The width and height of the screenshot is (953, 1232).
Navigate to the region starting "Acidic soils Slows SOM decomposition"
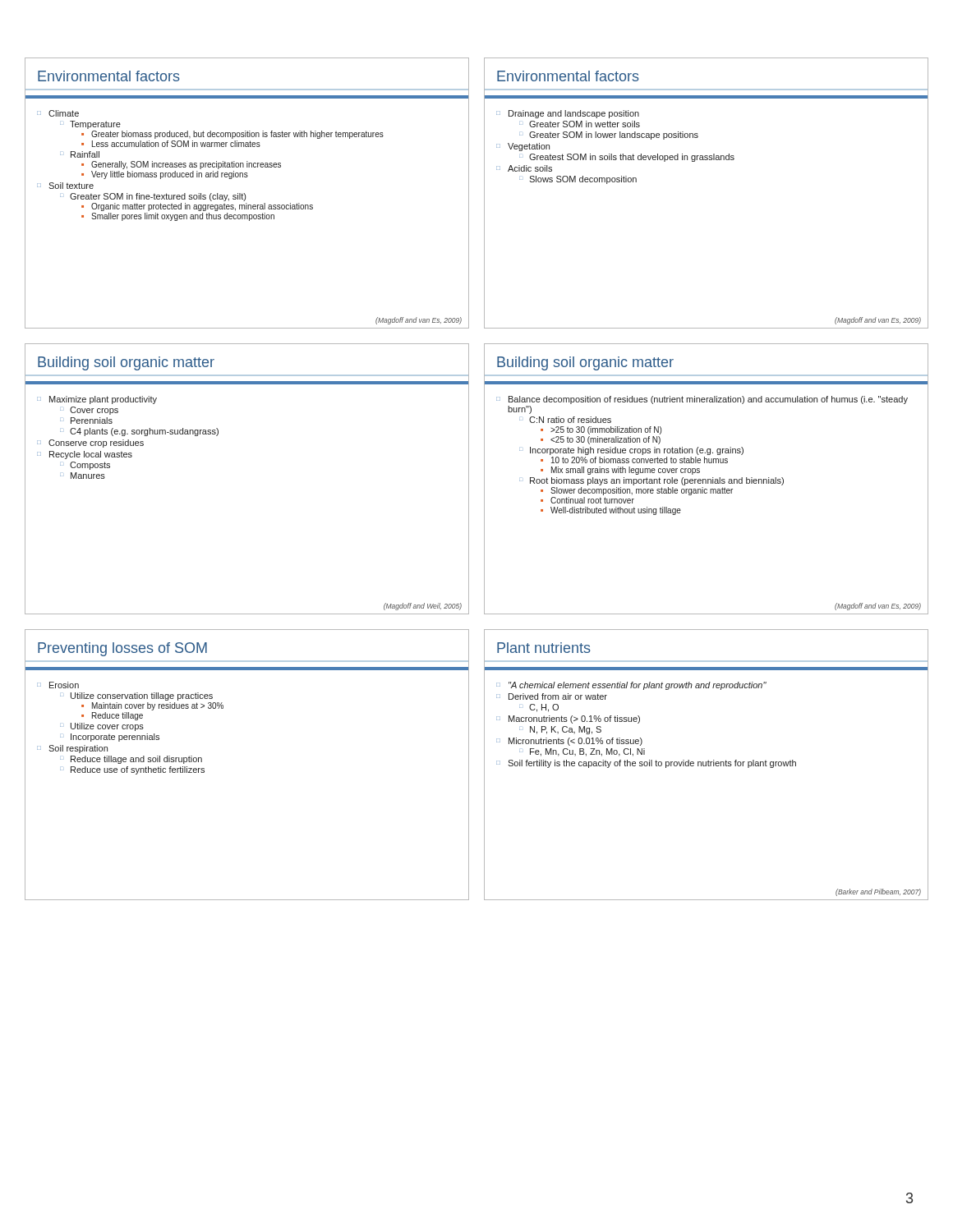point(530,168)
